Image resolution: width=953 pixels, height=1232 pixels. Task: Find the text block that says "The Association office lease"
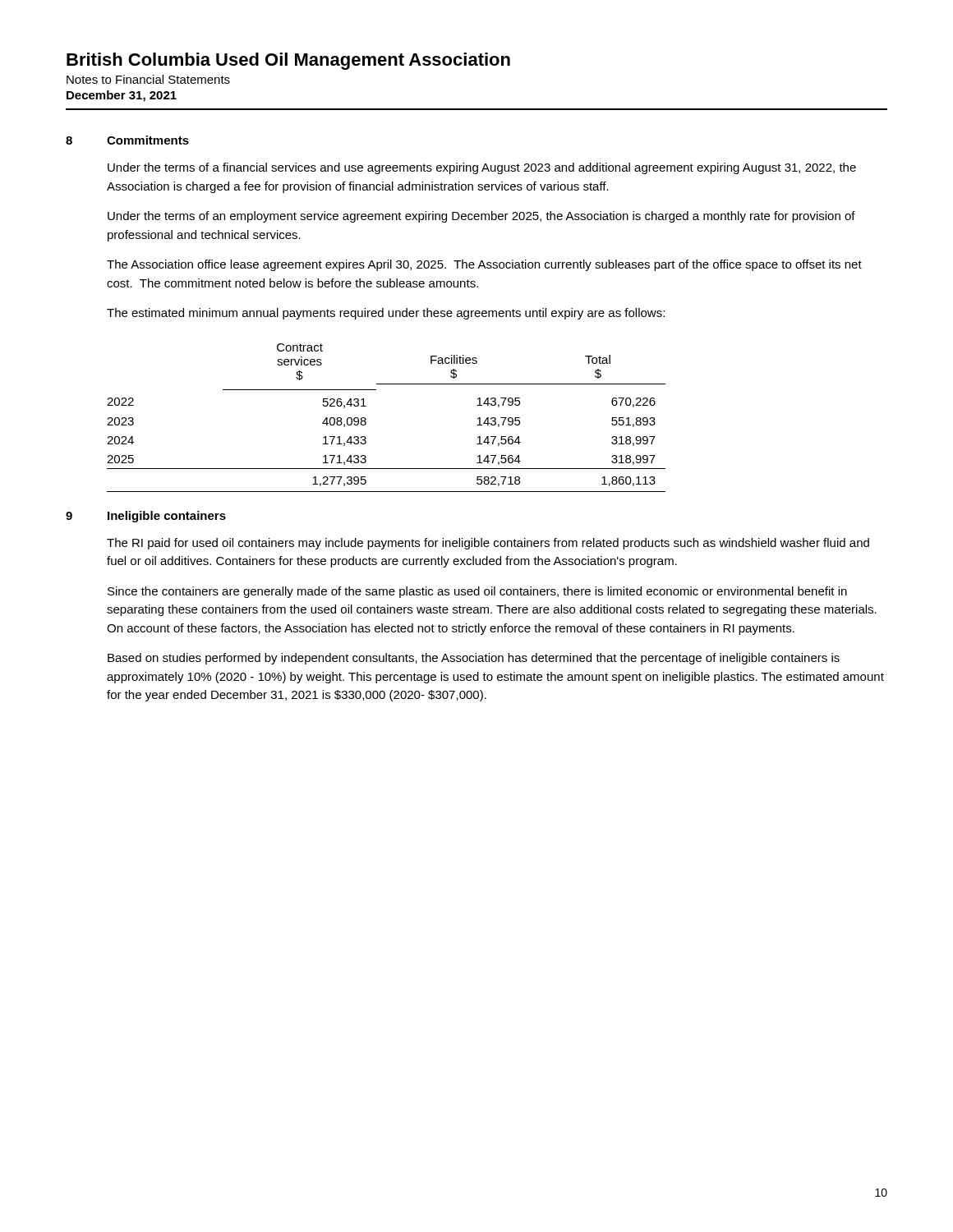click(484, 273)
